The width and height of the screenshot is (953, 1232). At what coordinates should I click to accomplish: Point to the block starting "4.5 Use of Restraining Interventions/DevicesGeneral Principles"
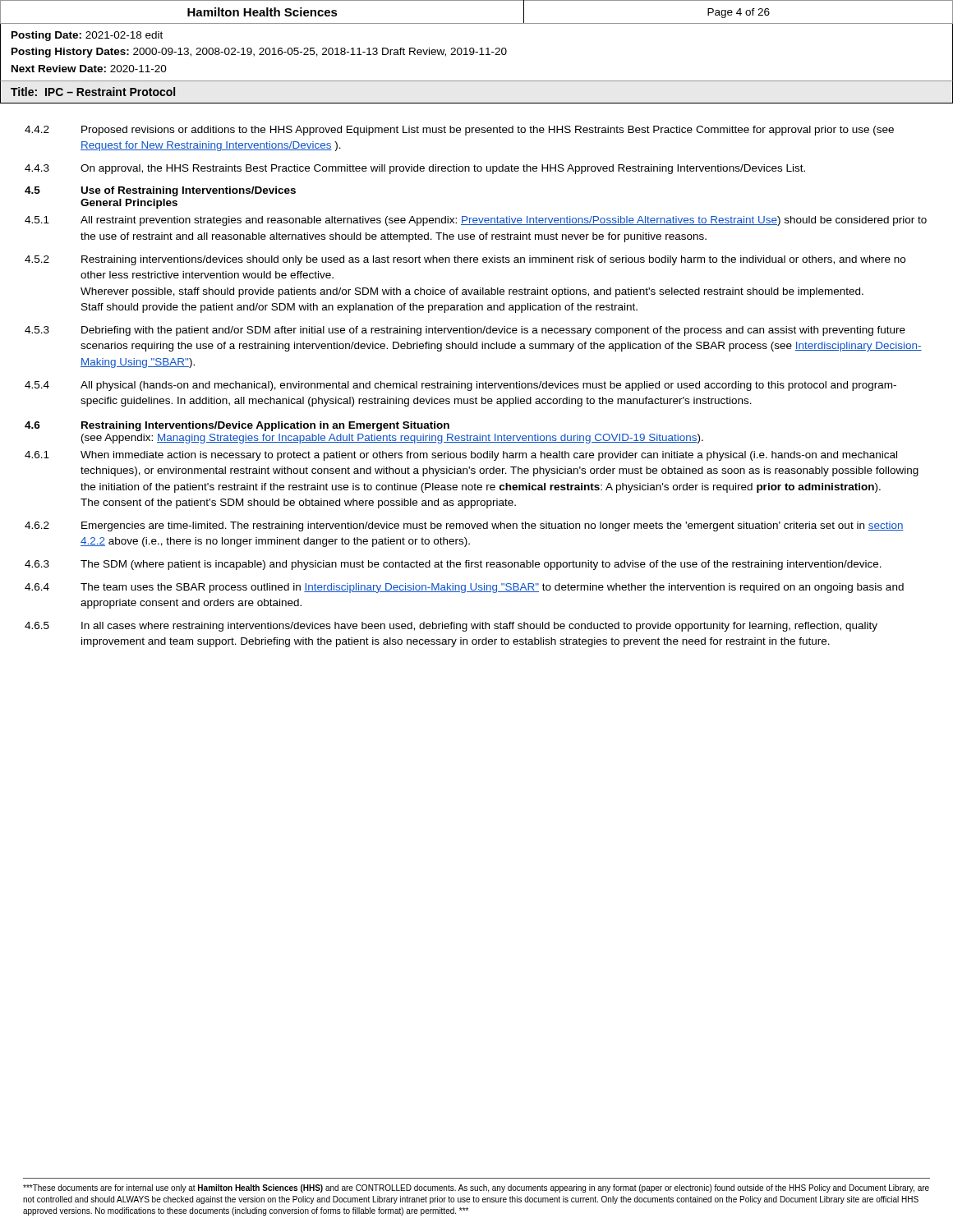(x=160, y=197)
